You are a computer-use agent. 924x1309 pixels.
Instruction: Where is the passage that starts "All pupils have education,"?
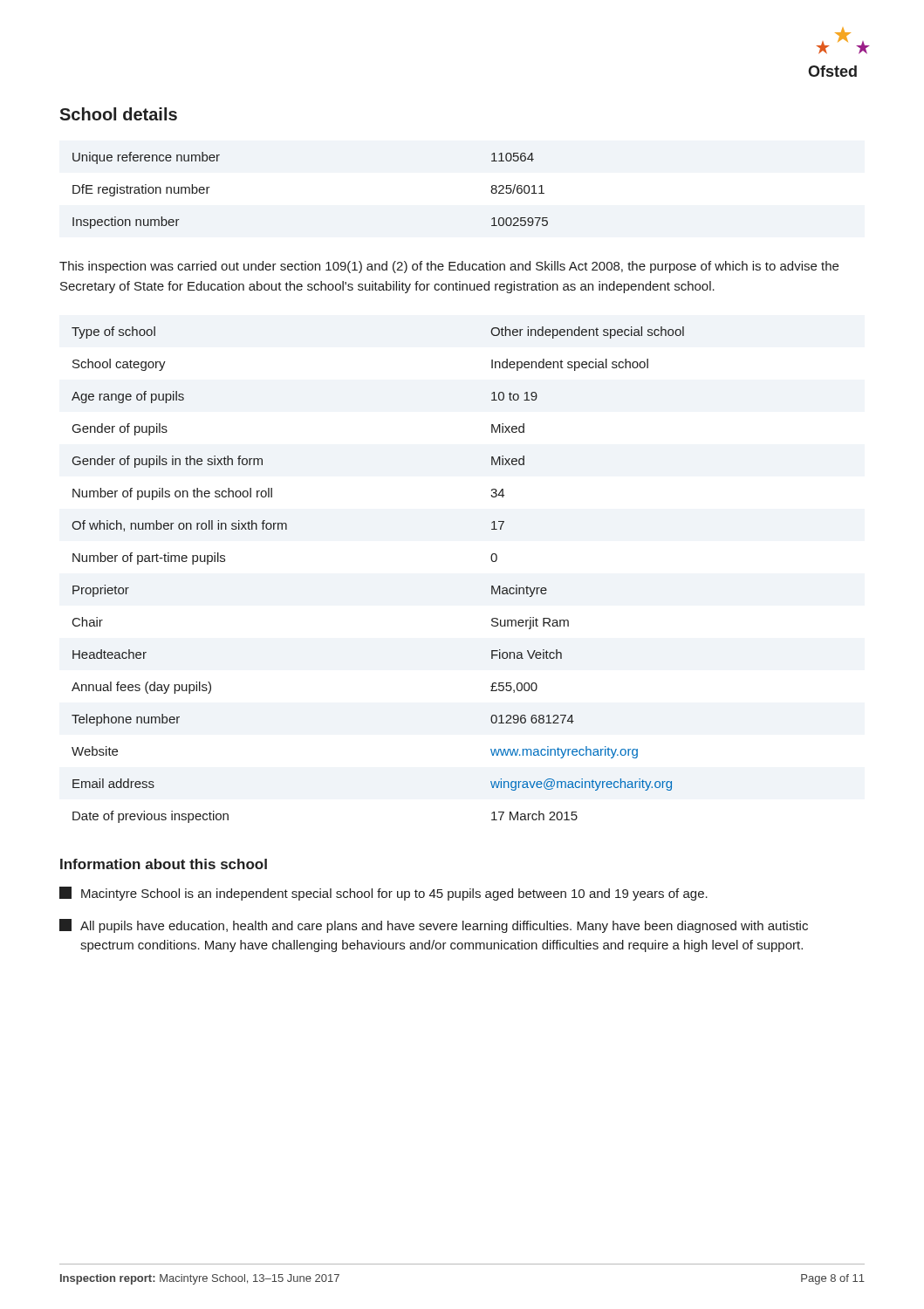click(x=462, y=936)
